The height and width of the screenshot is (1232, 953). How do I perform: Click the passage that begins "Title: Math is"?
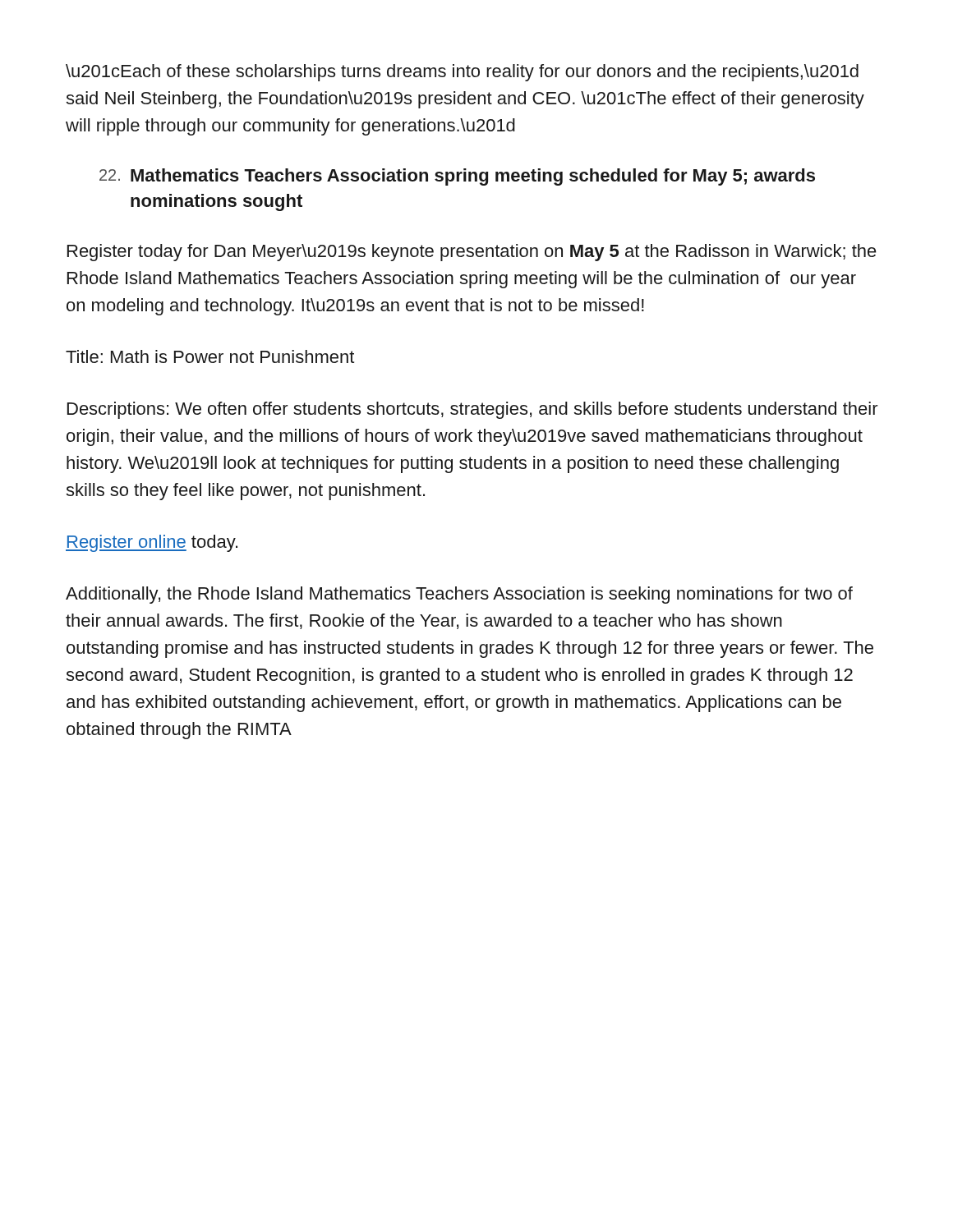(210, 357)
